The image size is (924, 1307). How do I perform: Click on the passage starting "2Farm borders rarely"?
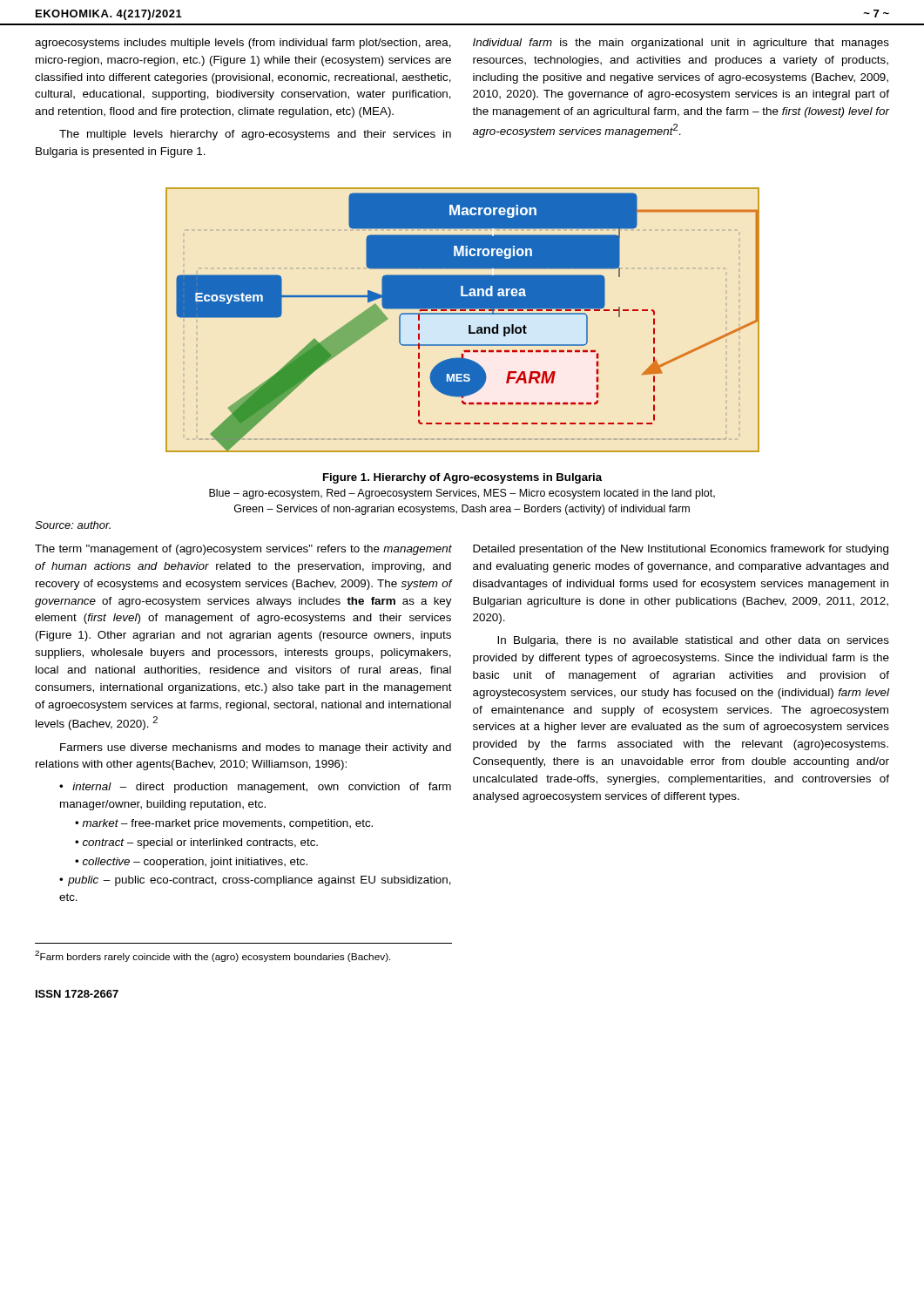click(x=213, y=955)
